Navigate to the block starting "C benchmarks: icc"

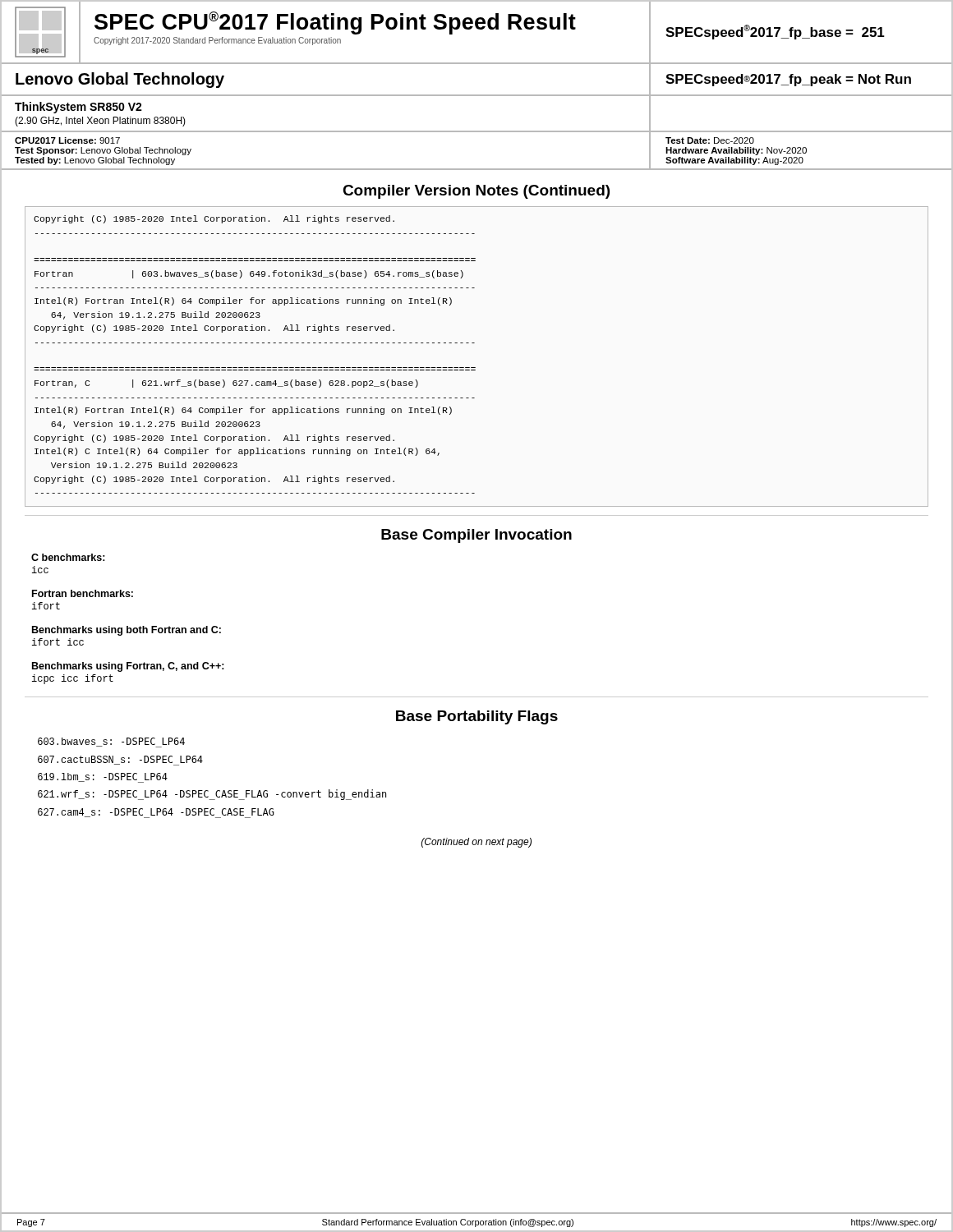click(x=68, y=557)
